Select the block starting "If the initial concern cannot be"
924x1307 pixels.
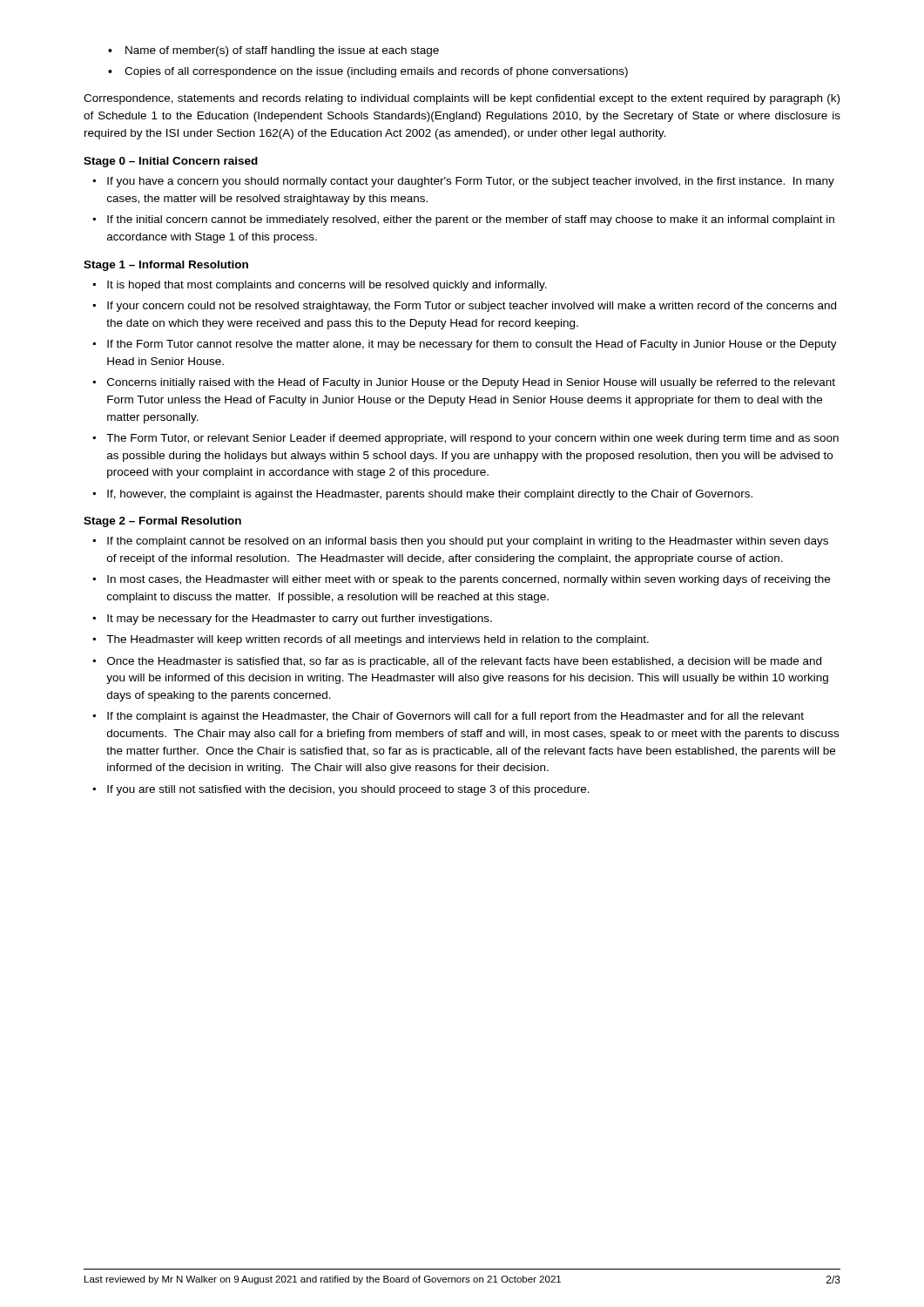(x=471, y=228)
